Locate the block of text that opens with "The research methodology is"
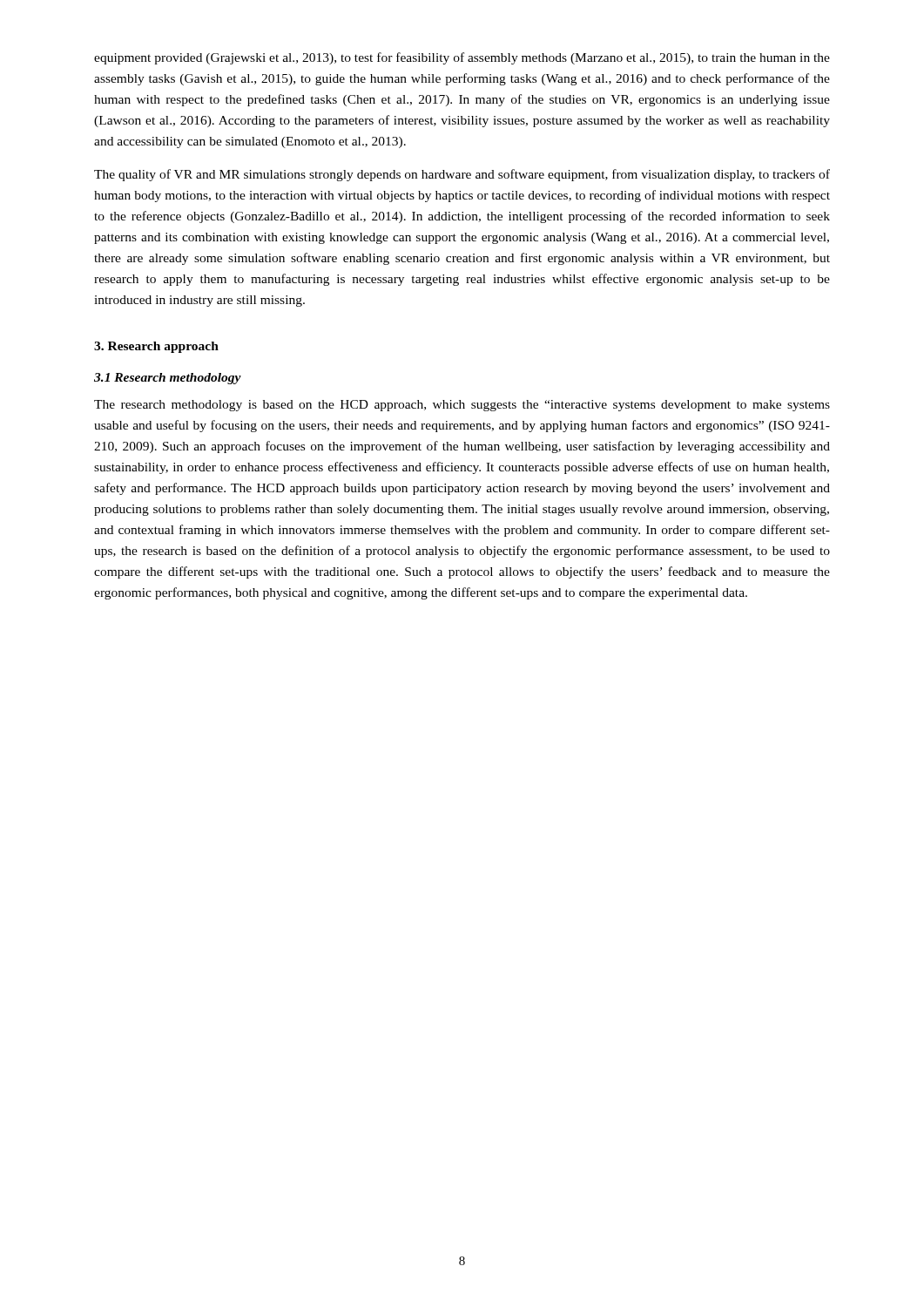Viewport: 924px width, 1307px height. point(462,499)
